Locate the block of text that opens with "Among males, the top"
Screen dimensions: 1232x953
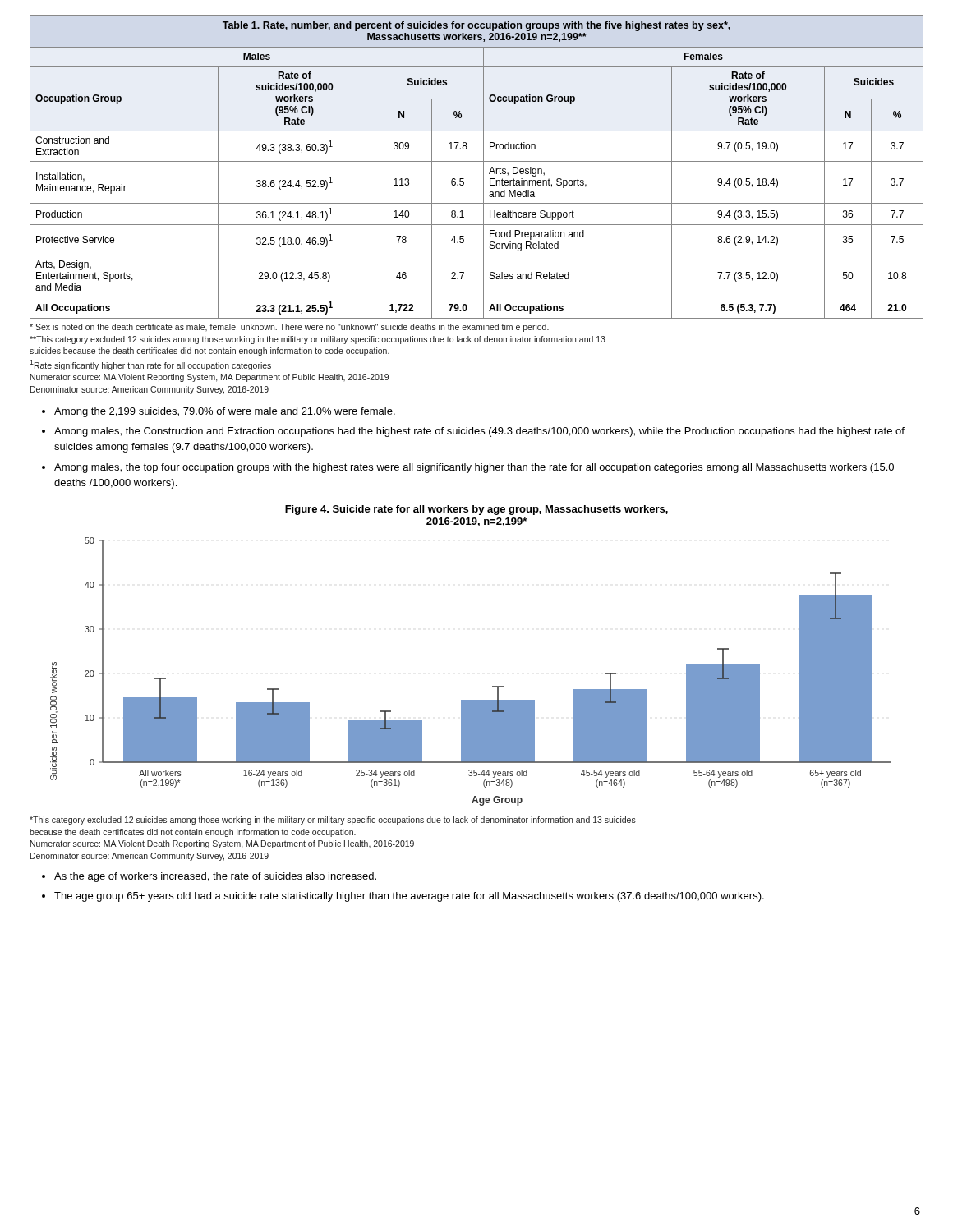[474, 475]
